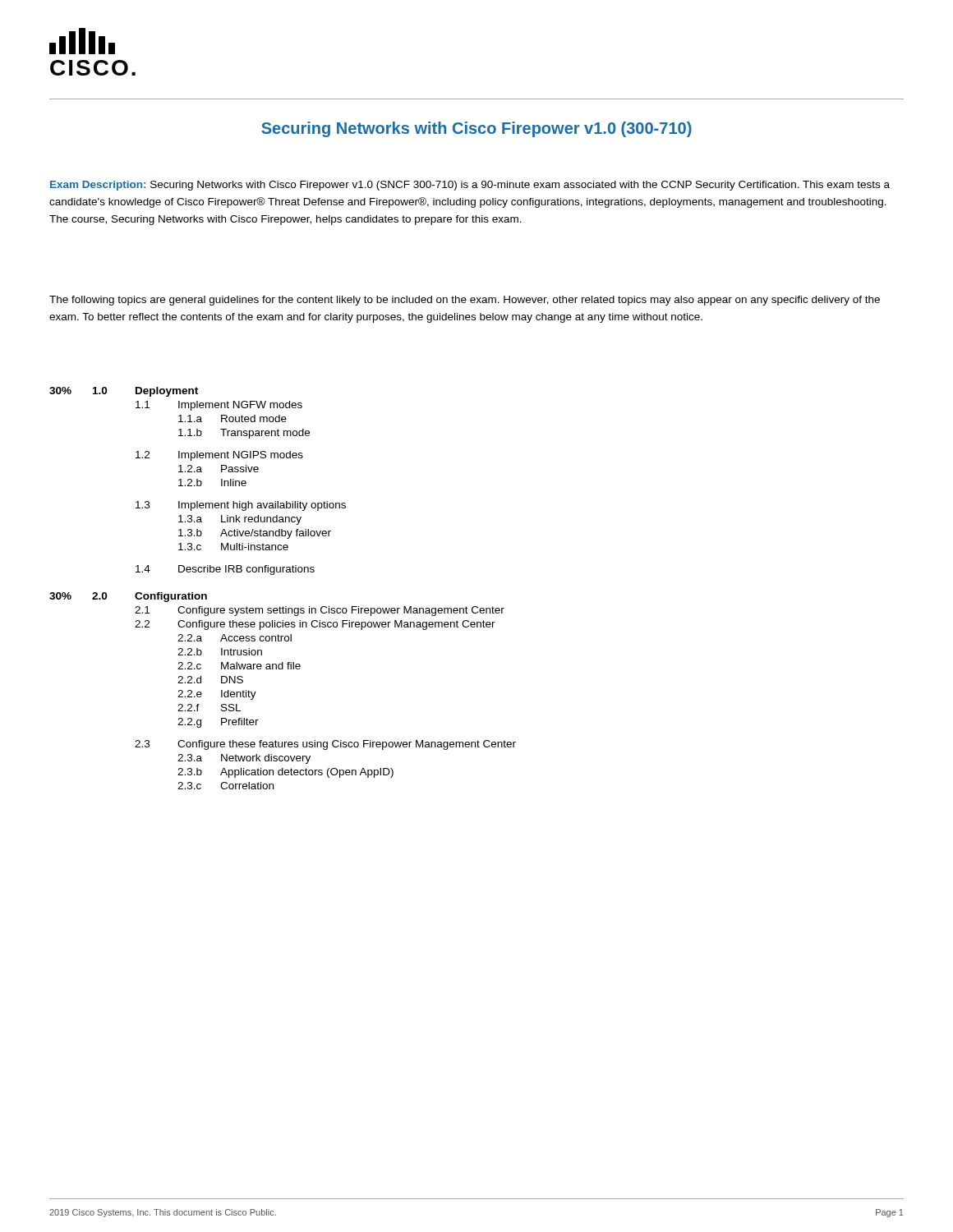This screenshot has height=1232, width=953.
Task: Locate the list item that says "2.2.e Identity"
Action: pos(189,694)
